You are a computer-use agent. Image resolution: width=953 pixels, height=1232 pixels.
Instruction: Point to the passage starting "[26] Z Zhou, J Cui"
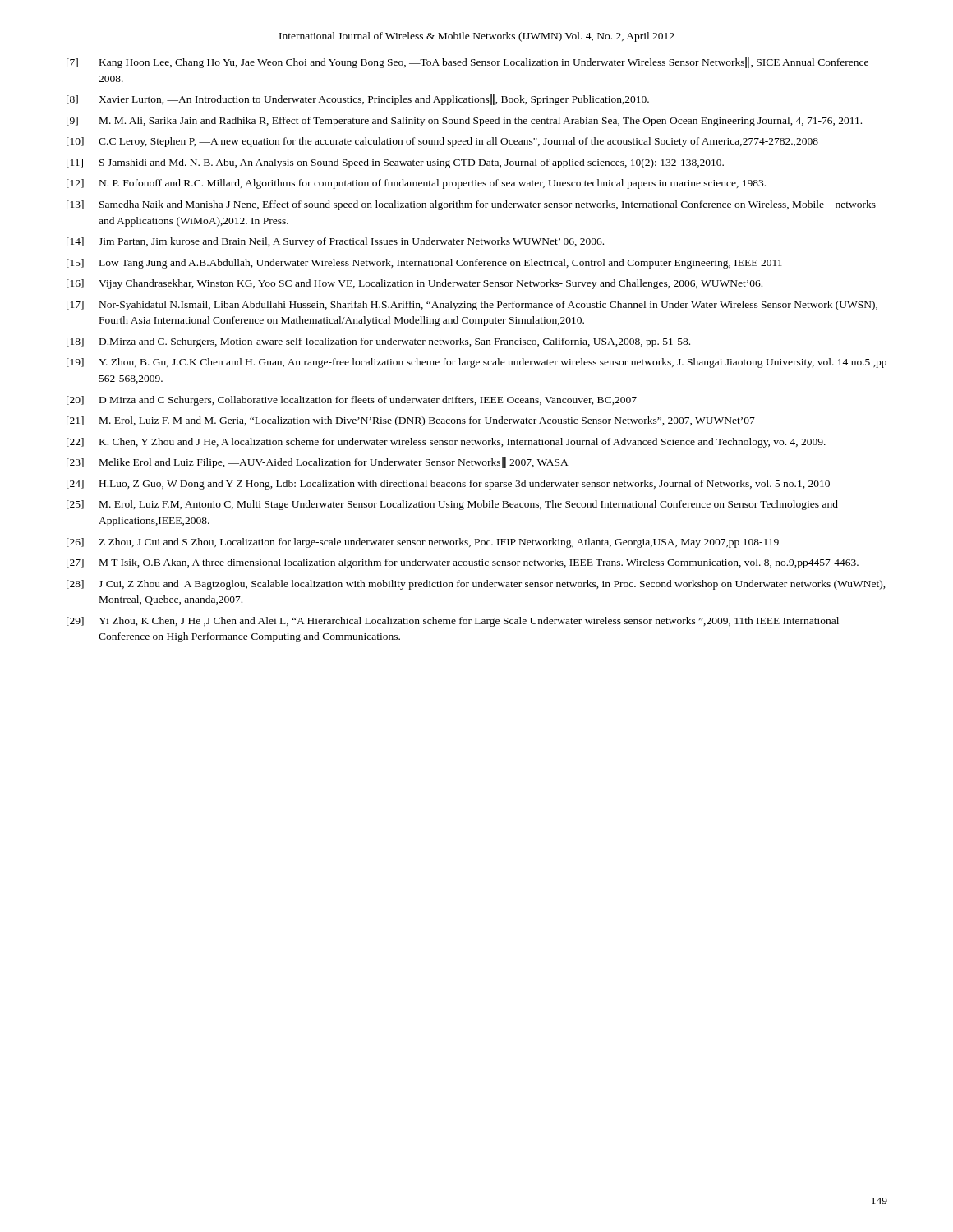point(476,541)
